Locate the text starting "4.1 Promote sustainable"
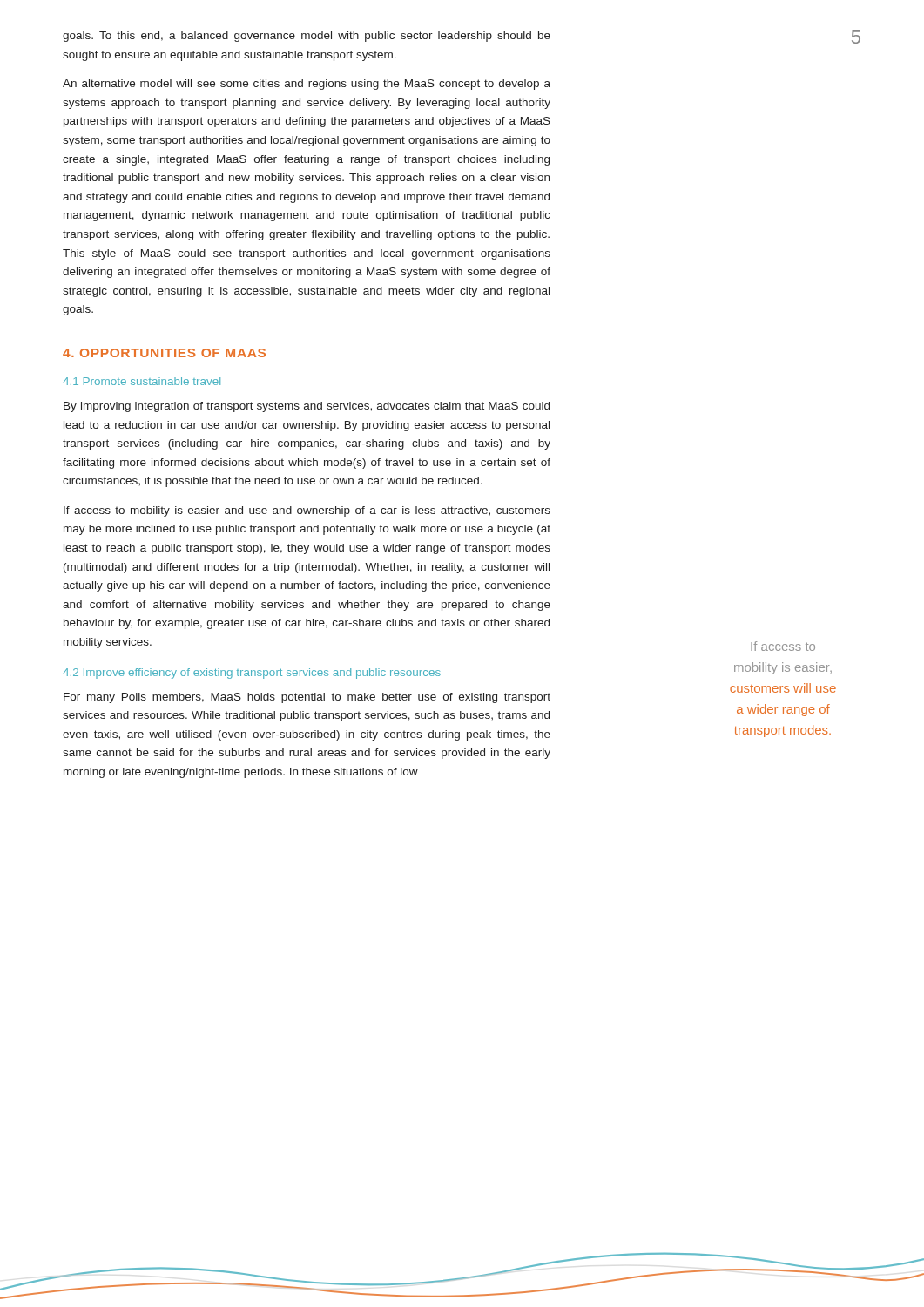 pyautogui.click(x=142, y=381)
